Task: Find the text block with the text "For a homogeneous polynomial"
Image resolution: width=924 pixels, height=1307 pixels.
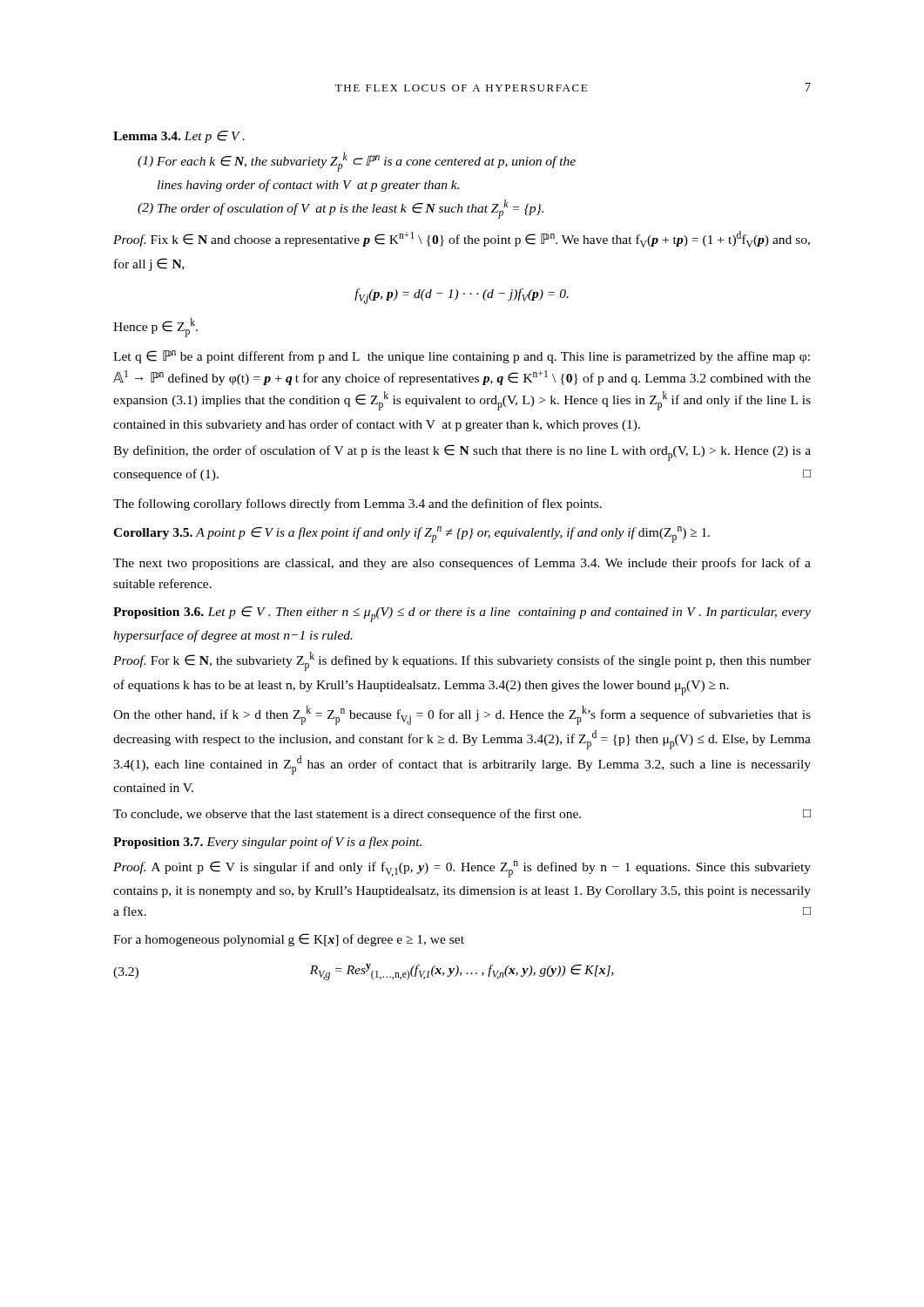Action: 462,940
